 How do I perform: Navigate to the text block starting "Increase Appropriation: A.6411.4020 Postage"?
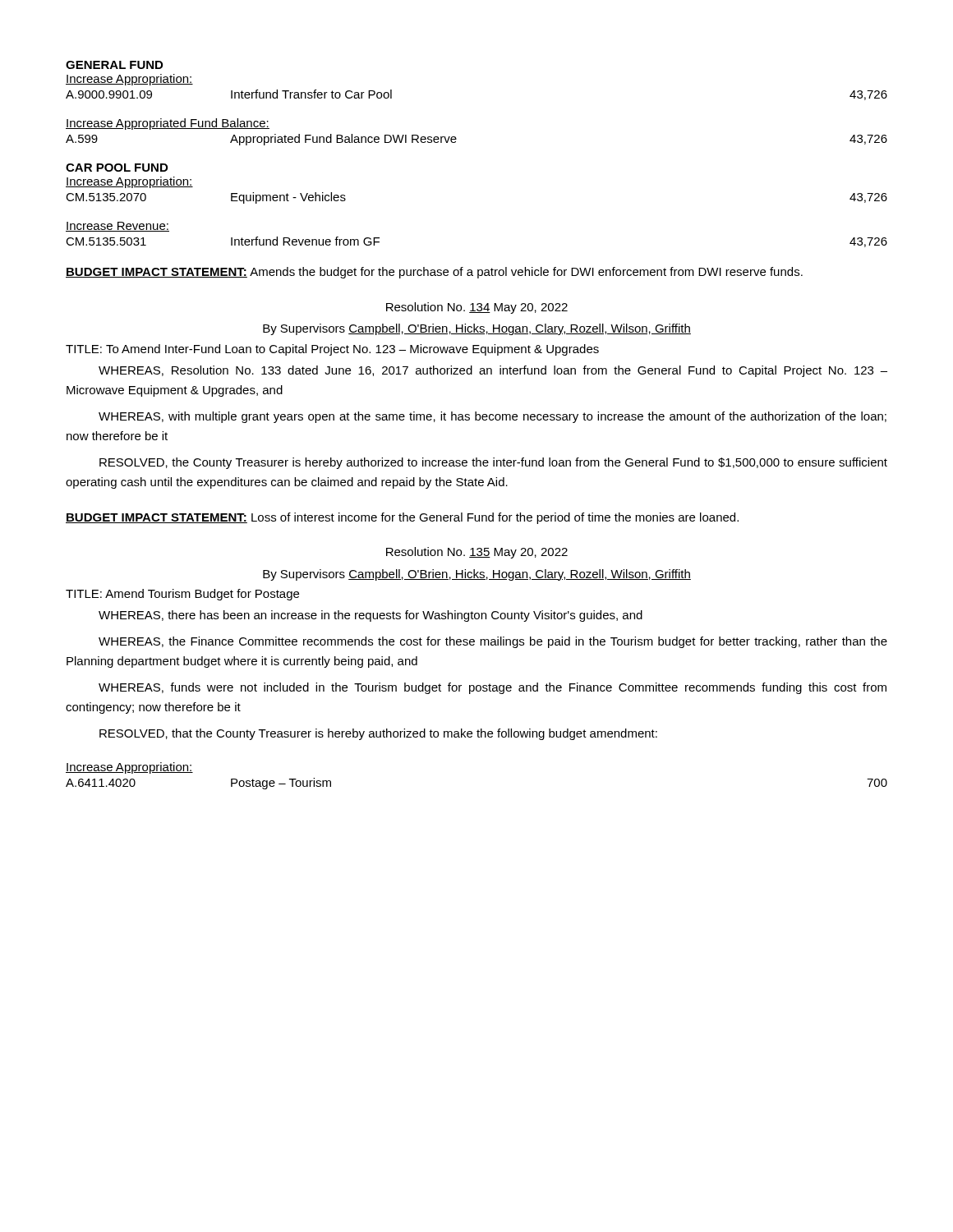click(x=129, y=768)
